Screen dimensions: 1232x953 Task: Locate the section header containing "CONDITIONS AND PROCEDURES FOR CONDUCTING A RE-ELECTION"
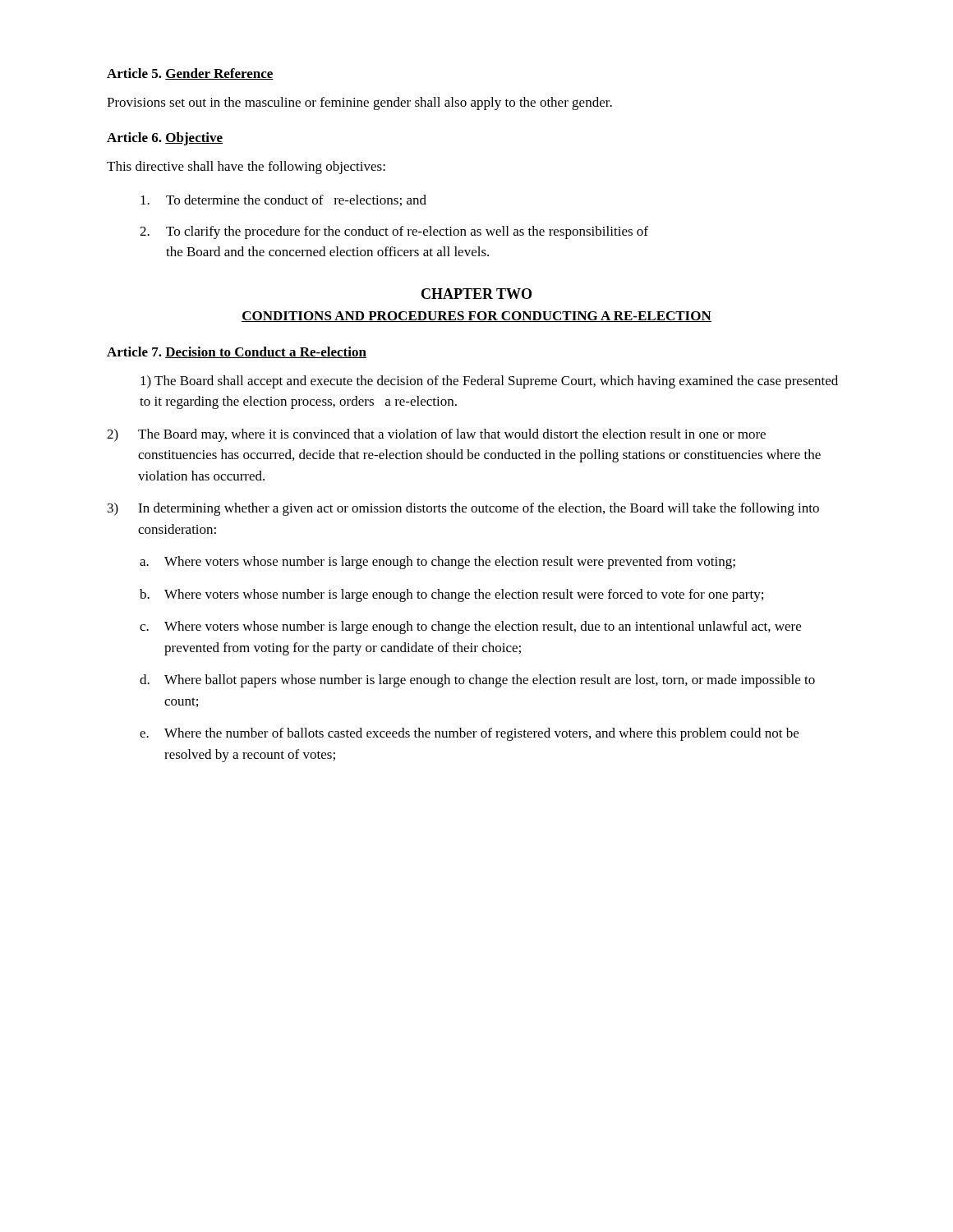click(476, 315)
